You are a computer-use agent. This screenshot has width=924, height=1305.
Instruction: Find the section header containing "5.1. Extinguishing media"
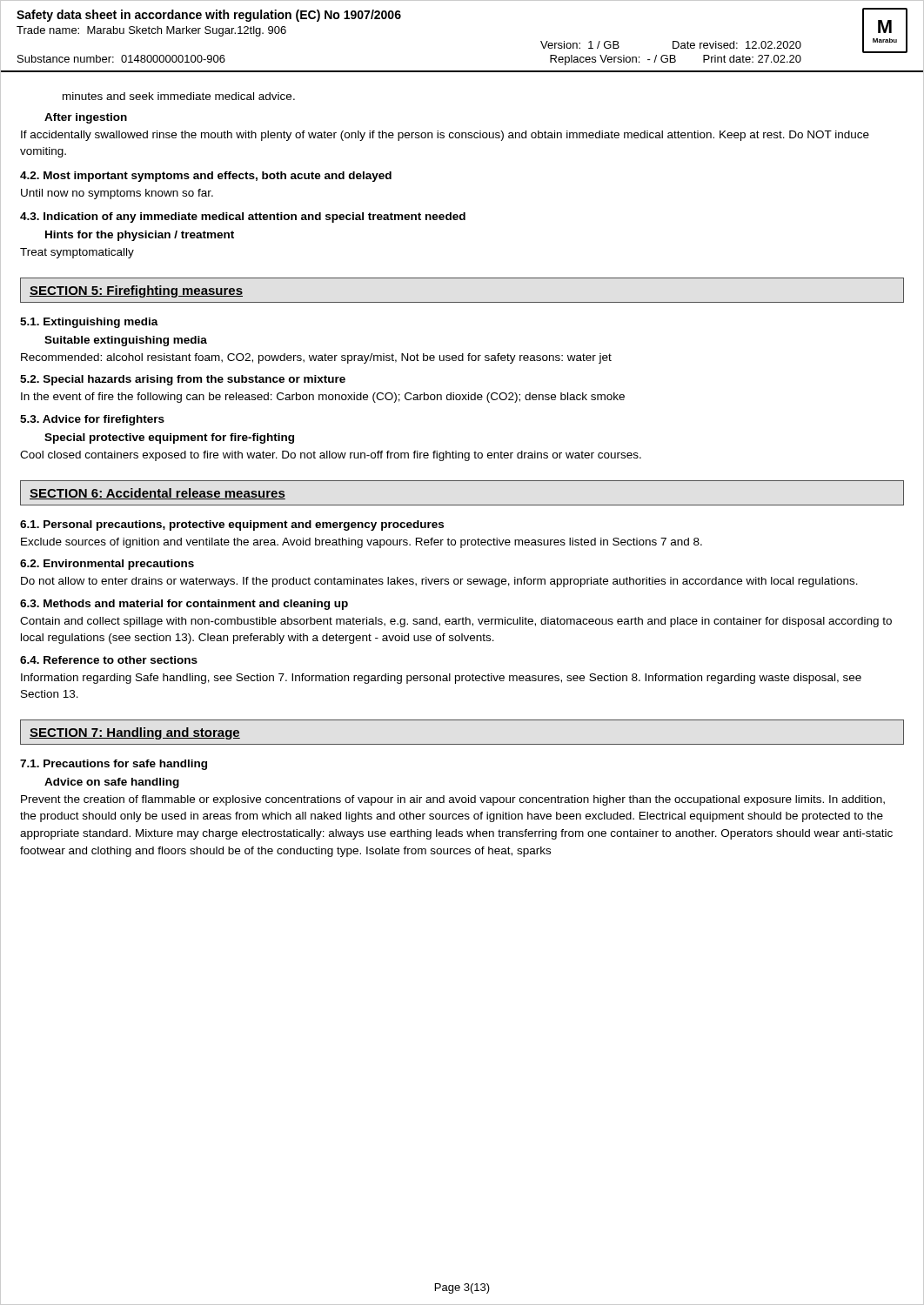89,321
